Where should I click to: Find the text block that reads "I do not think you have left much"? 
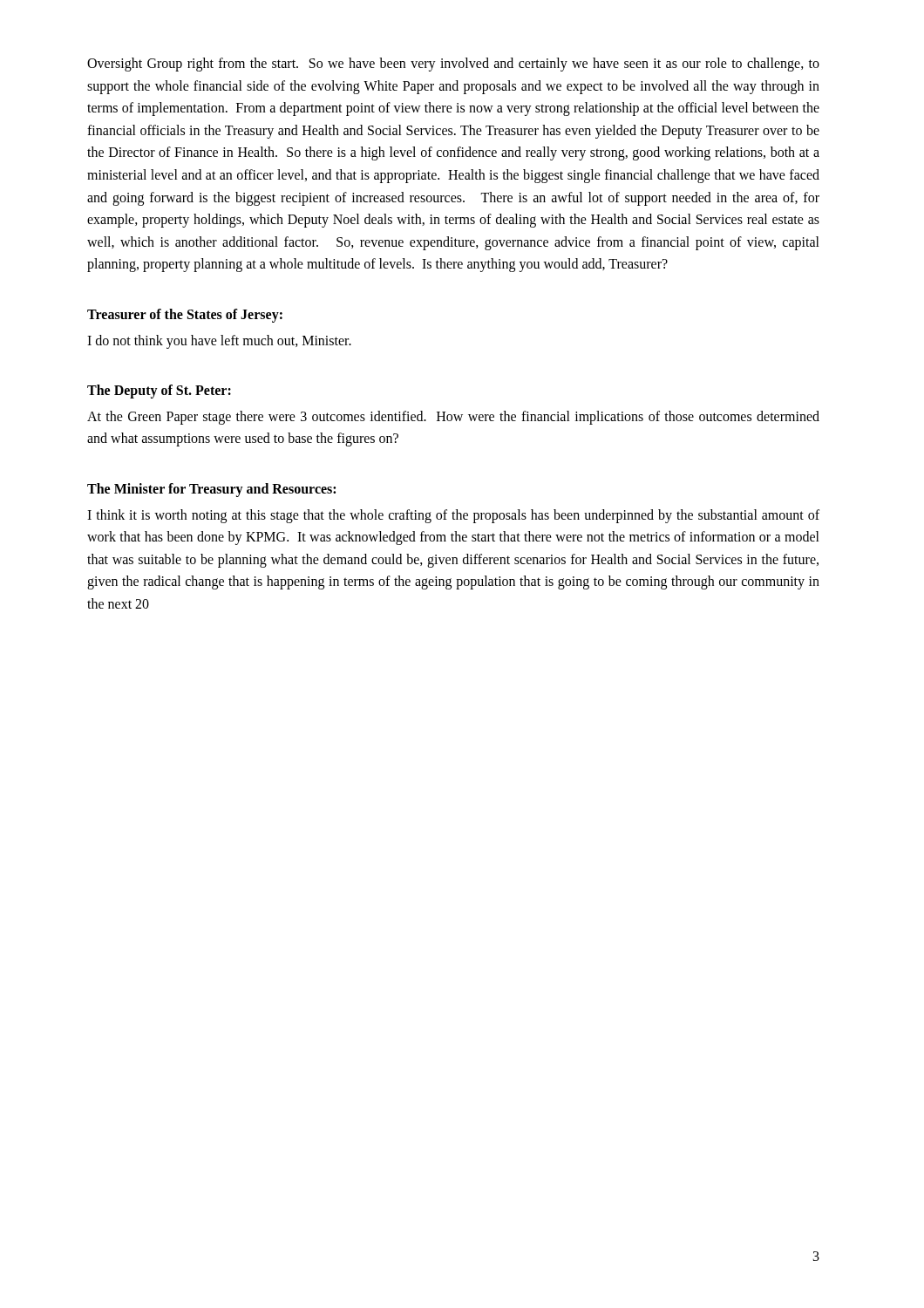219,340
